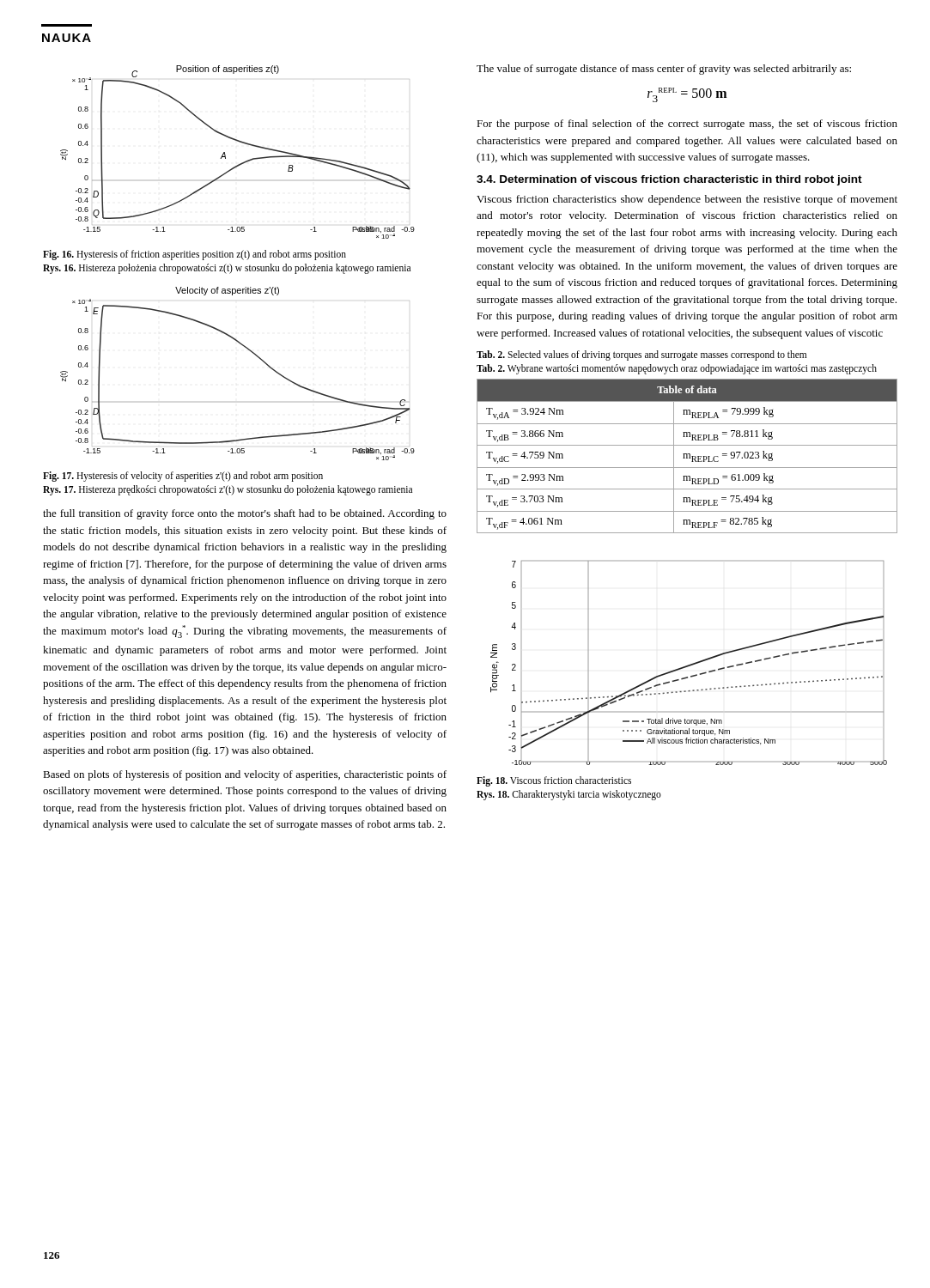
Task: Select the text block with the text "Viscous friction characteristics show dependence between the resistive"
Action: [x=687, y=265]
